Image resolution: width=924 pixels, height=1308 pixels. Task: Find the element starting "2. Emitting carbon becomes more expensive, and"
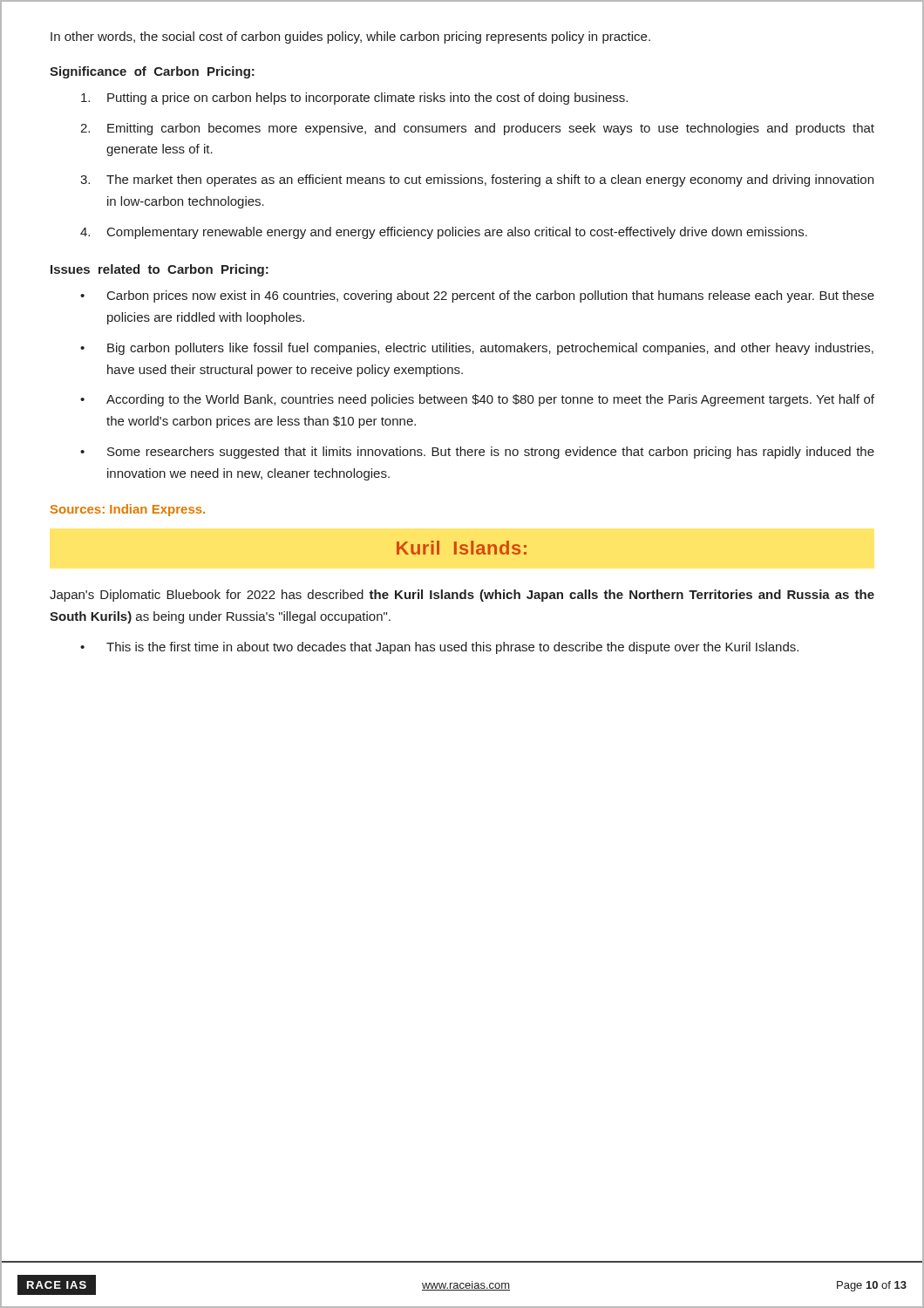click(x=462, y=139)
